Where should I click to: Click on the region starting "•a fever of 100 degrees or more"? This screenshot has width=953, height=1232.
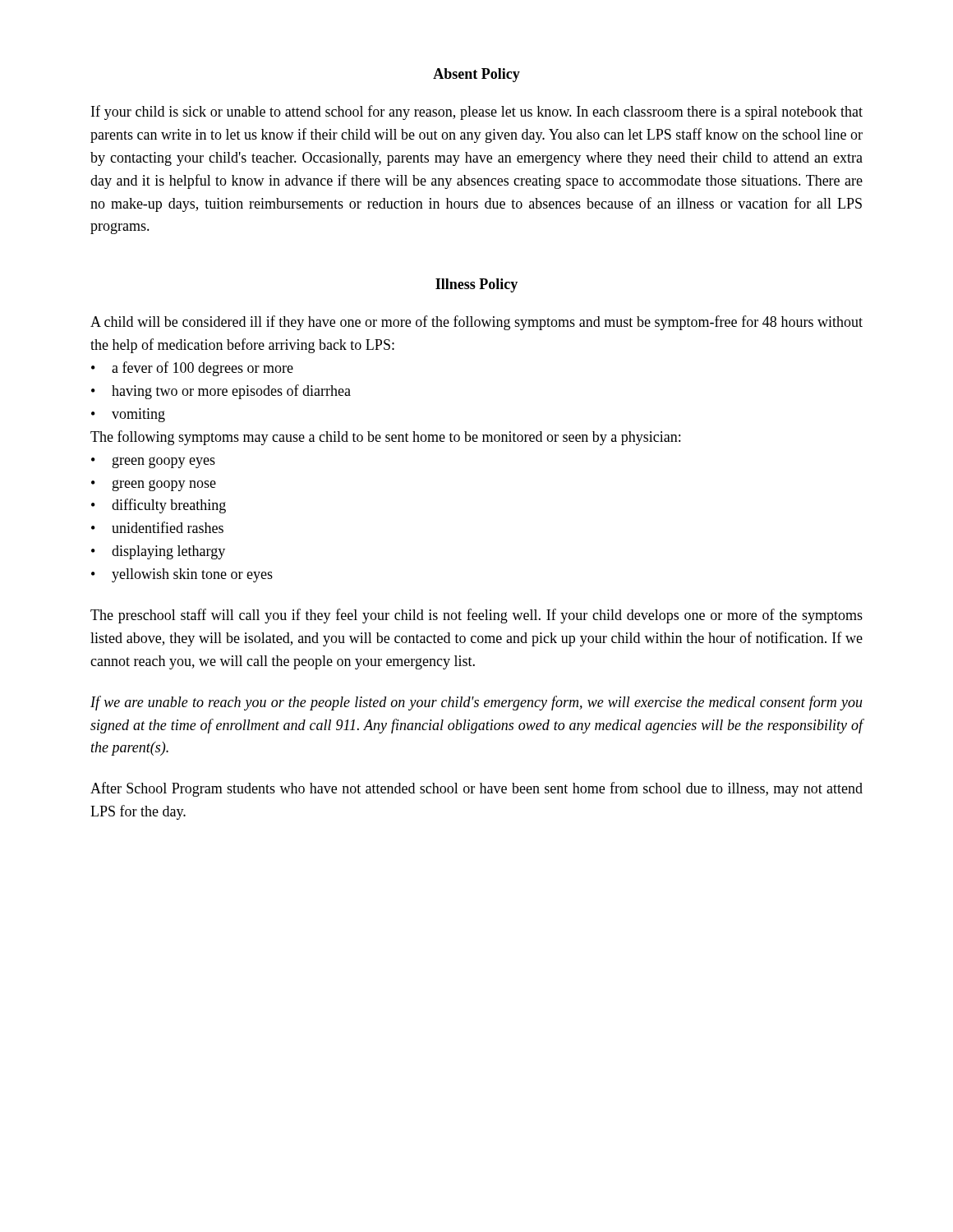[192, 369]
